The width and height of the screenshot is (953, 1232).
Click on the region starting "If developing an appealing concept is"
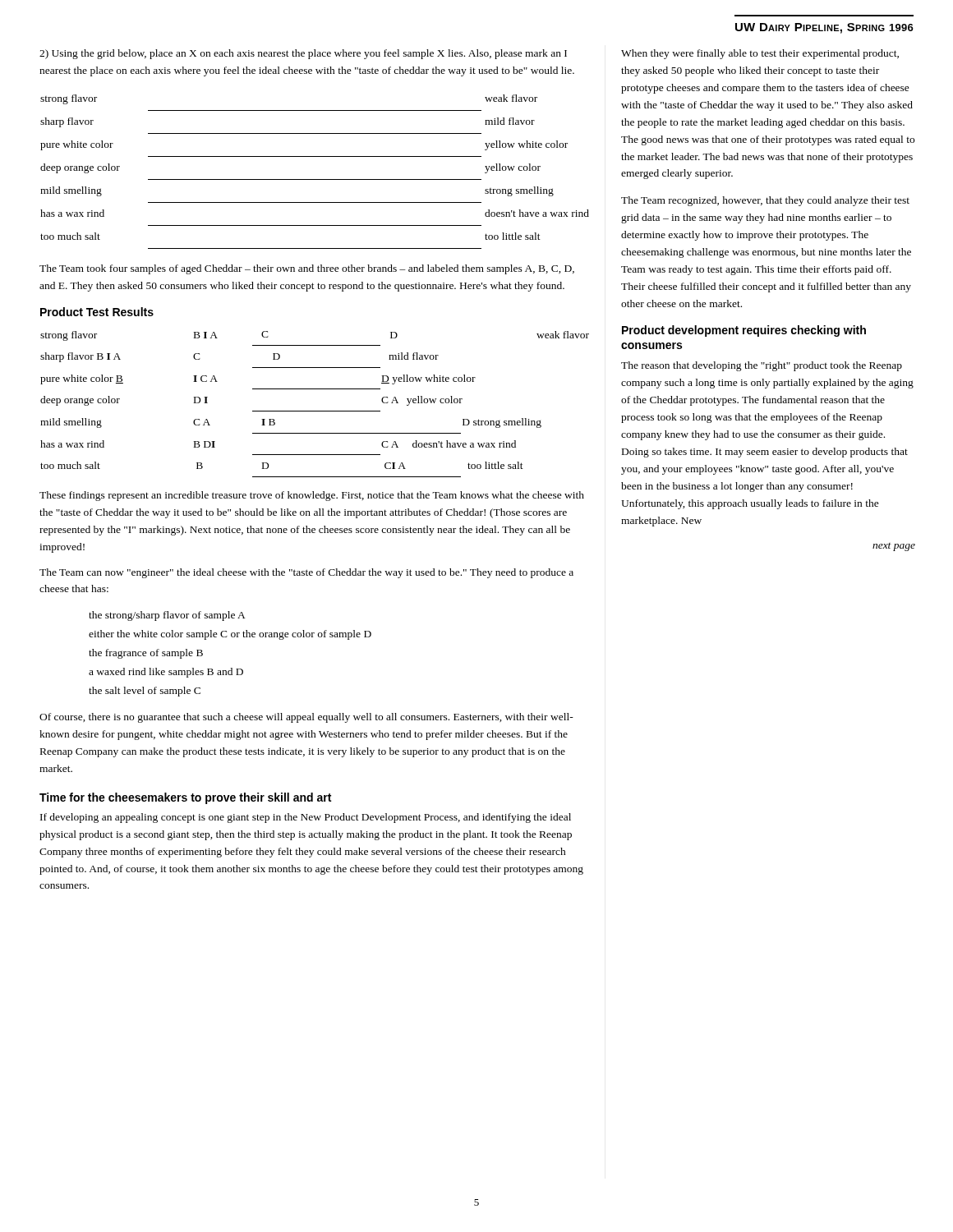point(311,851)
